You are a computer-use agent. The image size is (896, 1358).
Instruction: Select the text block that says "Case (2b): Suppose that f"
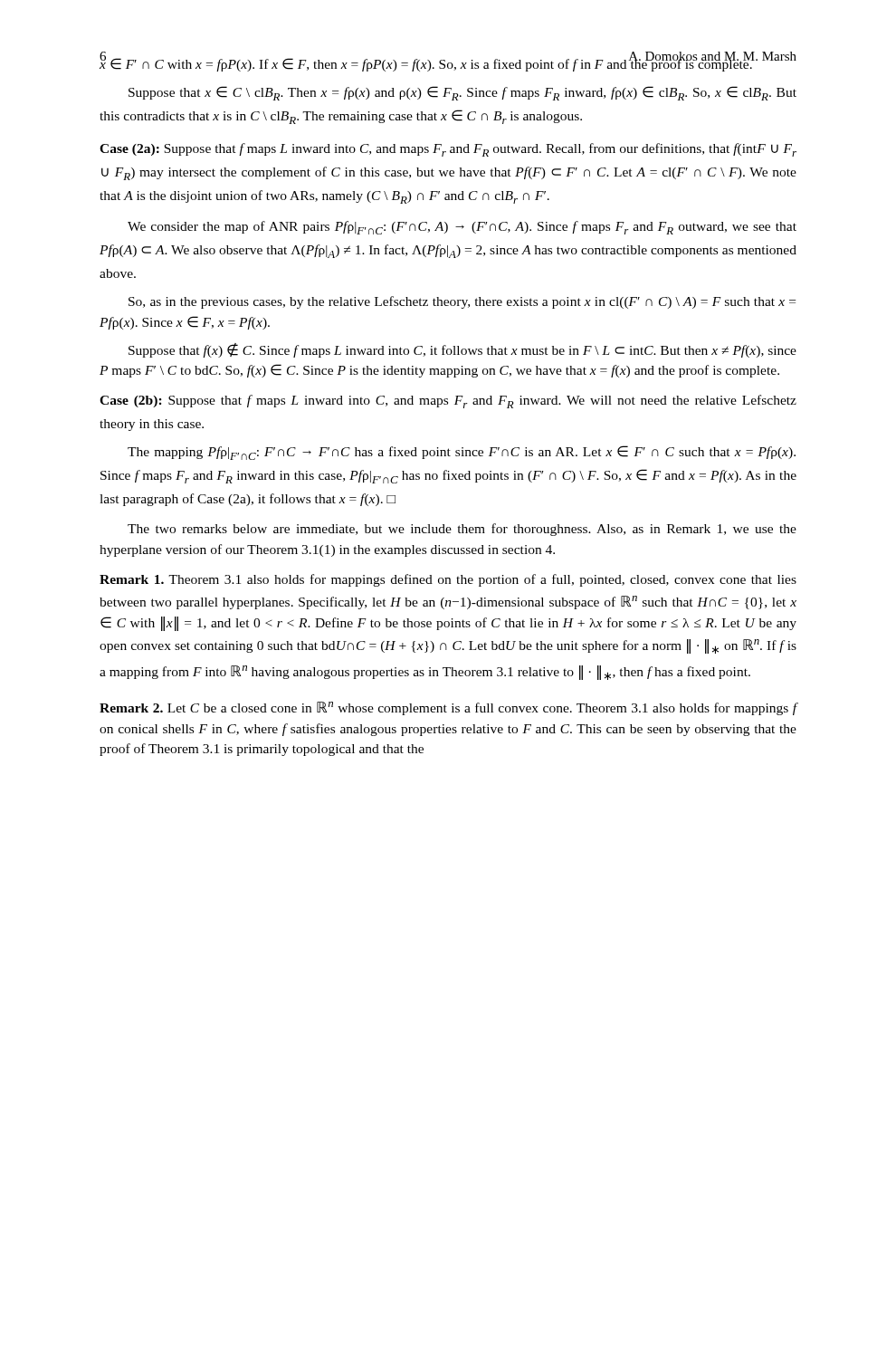coord(448,412)
